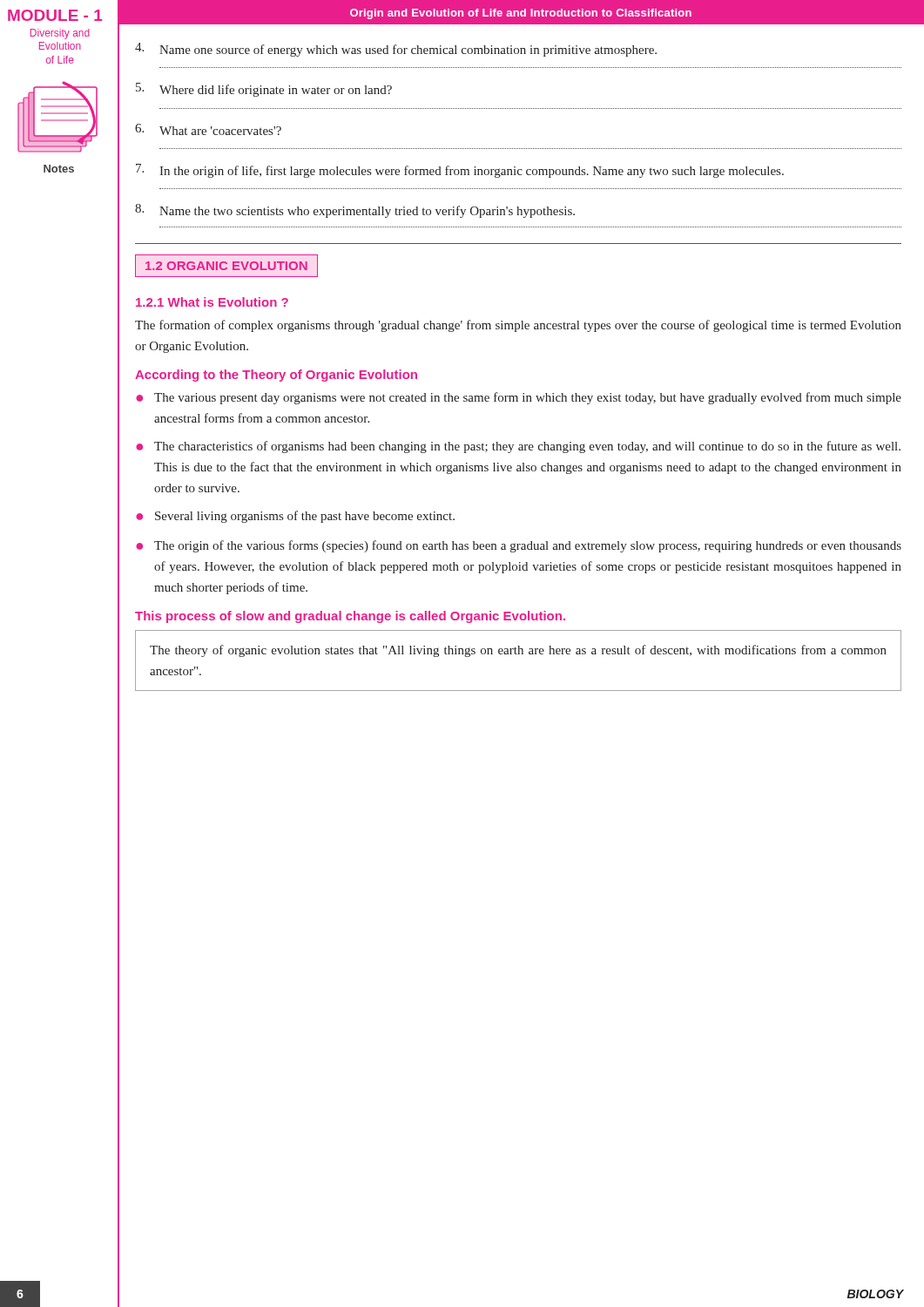Click on the text block that reads "The formation of complex organisms through"

[518, 336]
